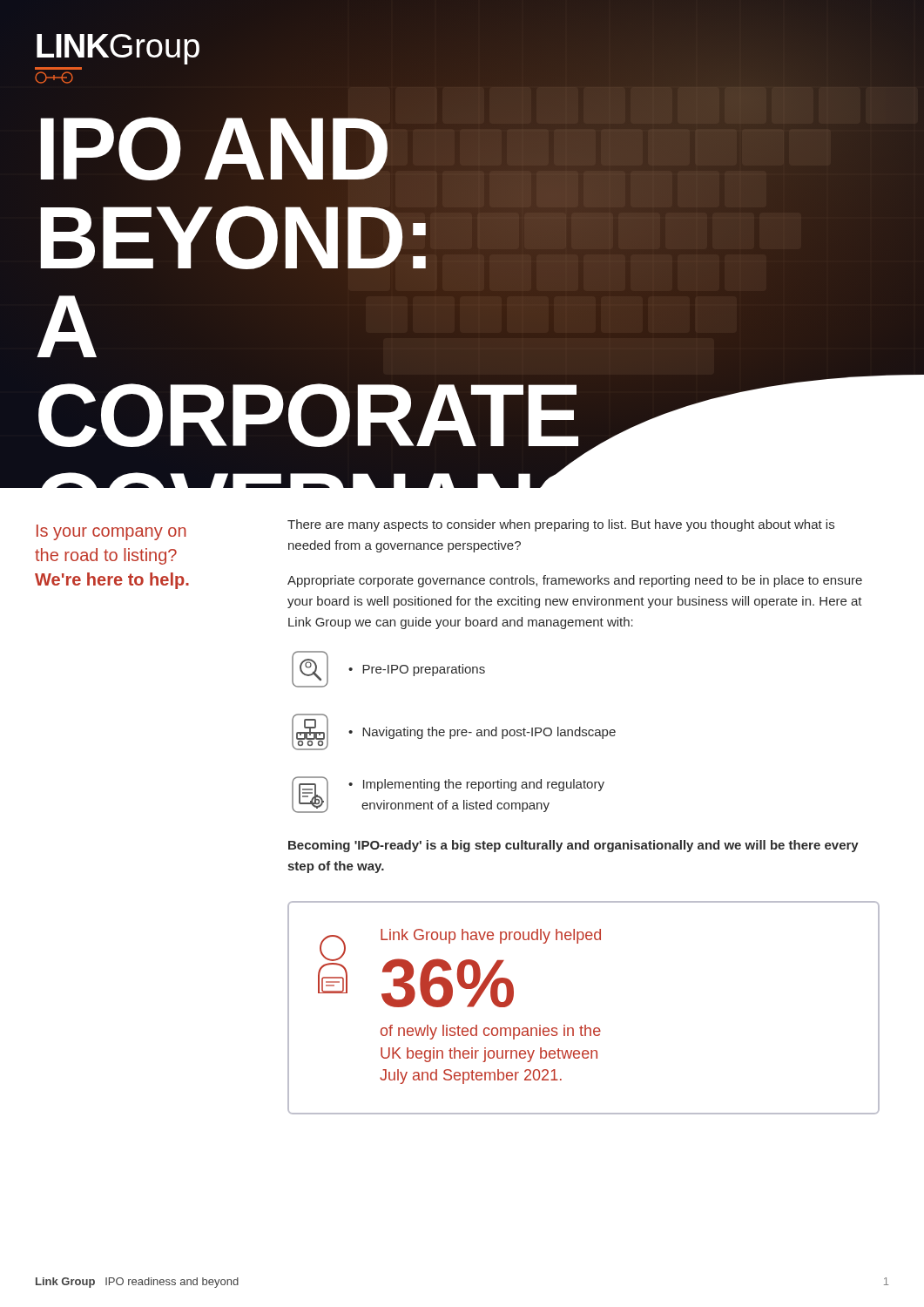Viewport: 924px width, 1307px height.
Task: Point to the text starting "• Pre-IPO preparations"
Action: click(417, 669)
